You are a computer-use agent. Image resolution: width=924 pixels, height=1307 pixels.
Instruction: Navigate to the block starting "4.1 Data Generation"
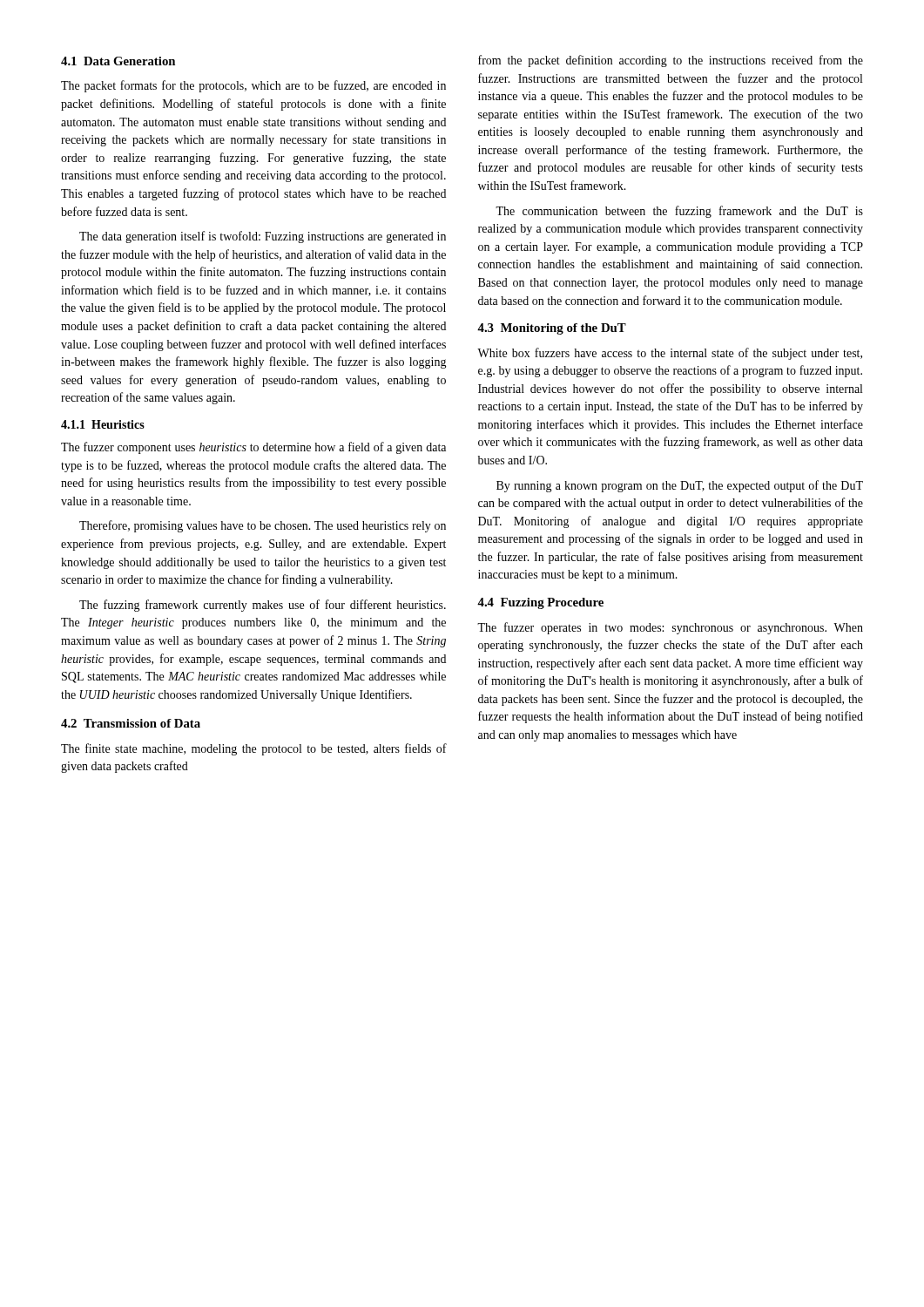[x=118, y=61]
